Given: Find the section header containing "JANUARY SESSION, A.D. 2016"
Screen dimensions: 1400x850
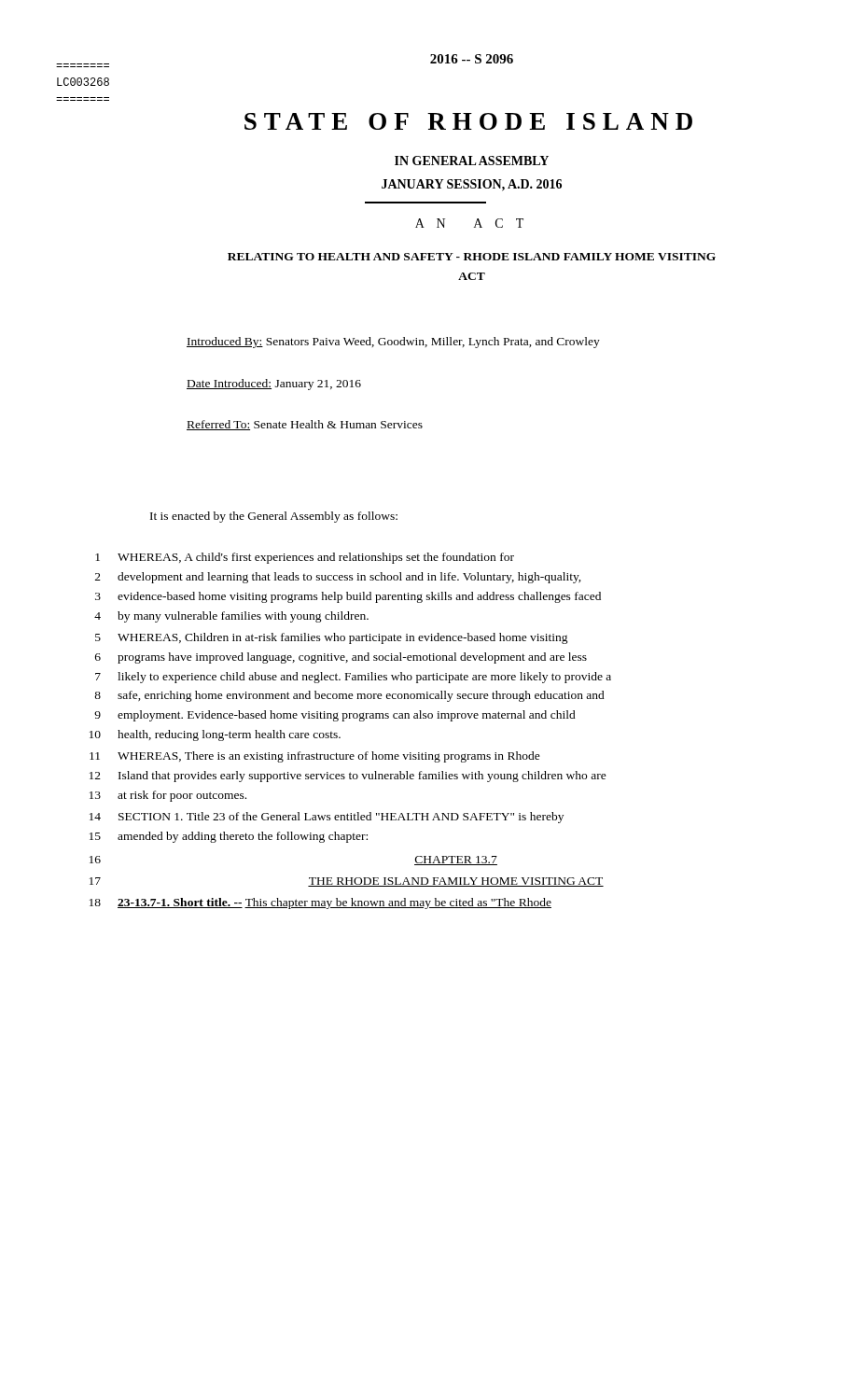Looking at the screenshot, I should point(472,184).
